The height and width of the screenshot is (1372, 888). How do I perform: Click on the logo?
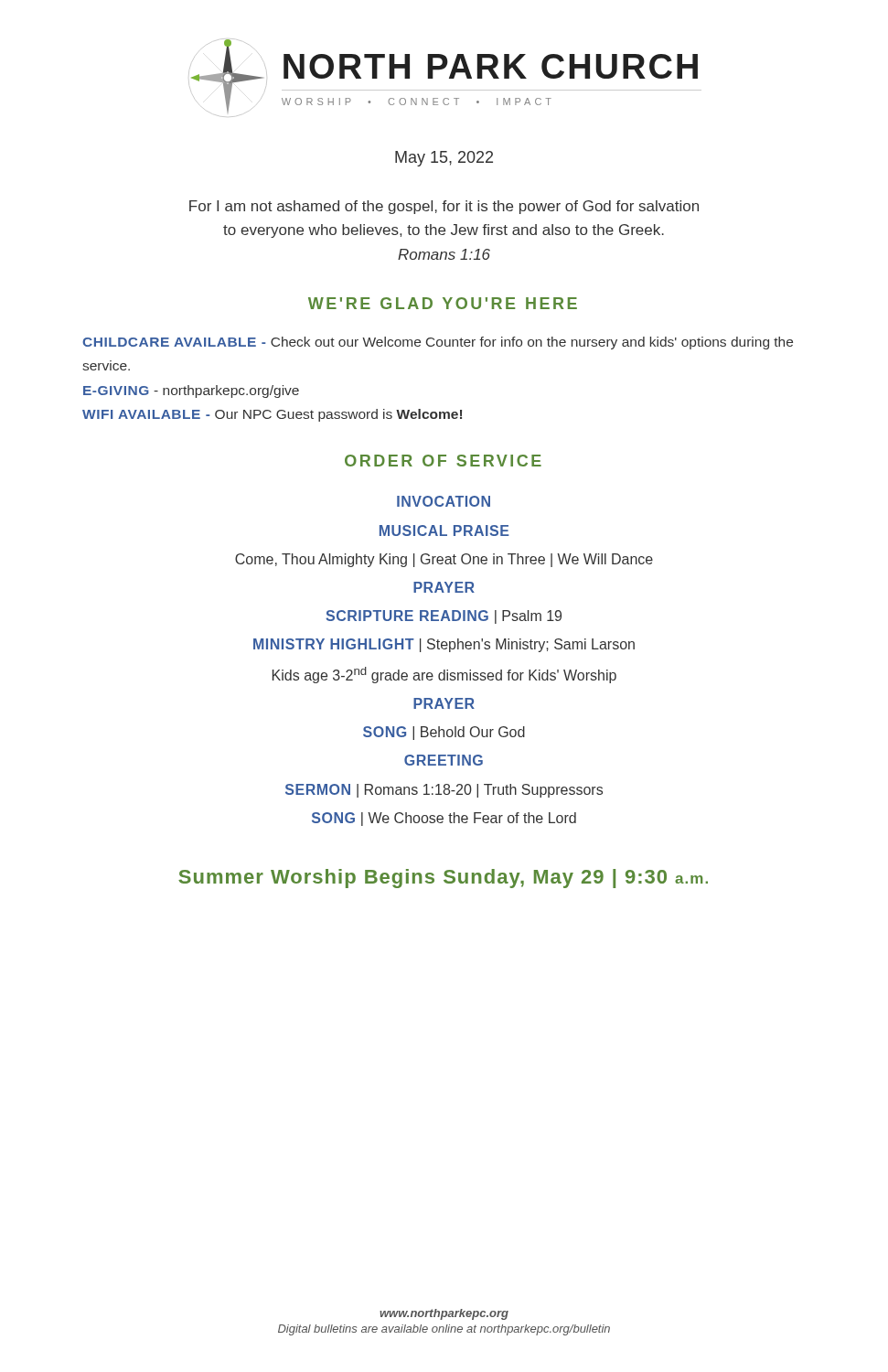[x=444, y=78]
